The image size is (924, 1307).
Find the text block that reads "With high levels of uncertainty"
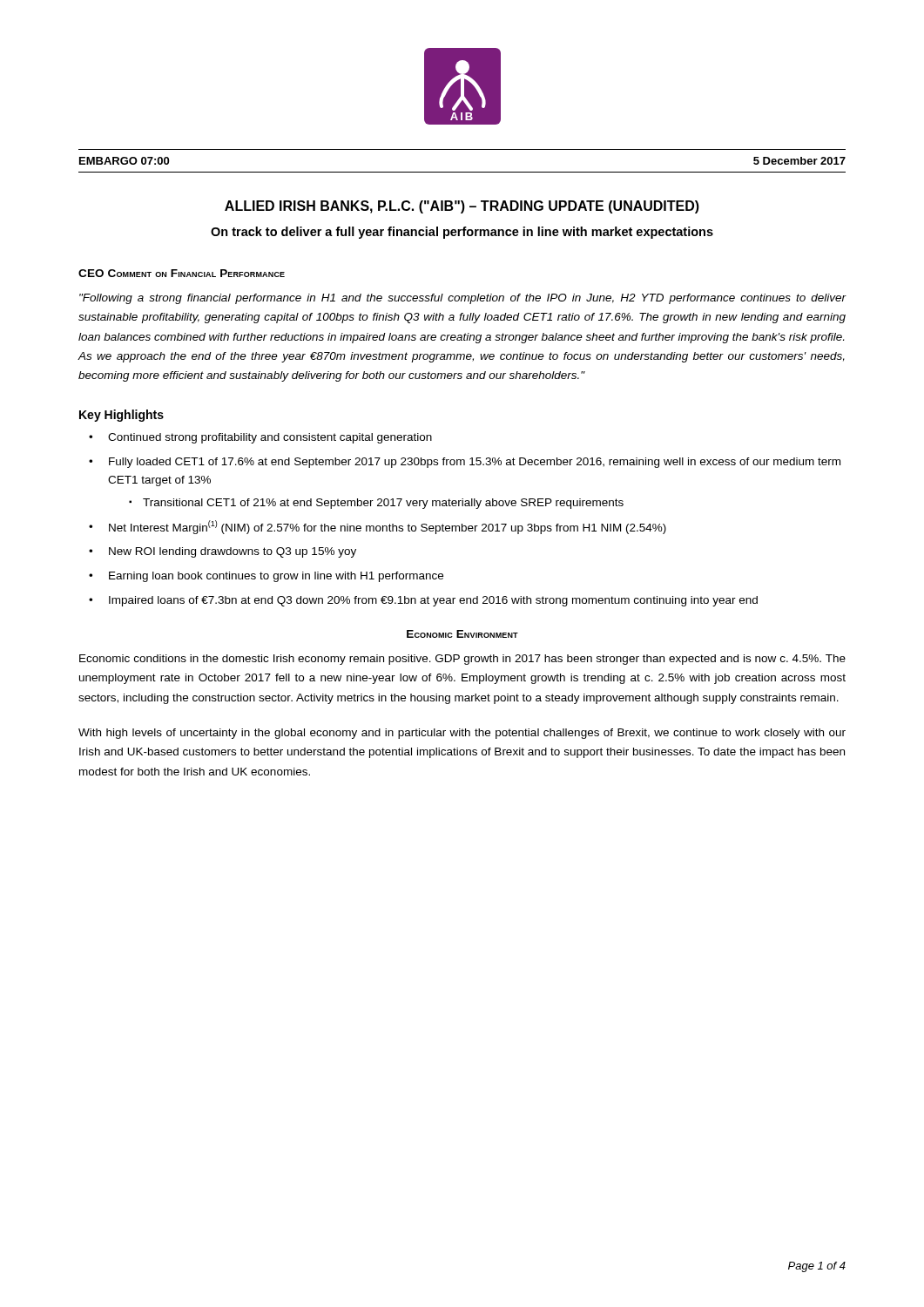(x=462, y=752)
